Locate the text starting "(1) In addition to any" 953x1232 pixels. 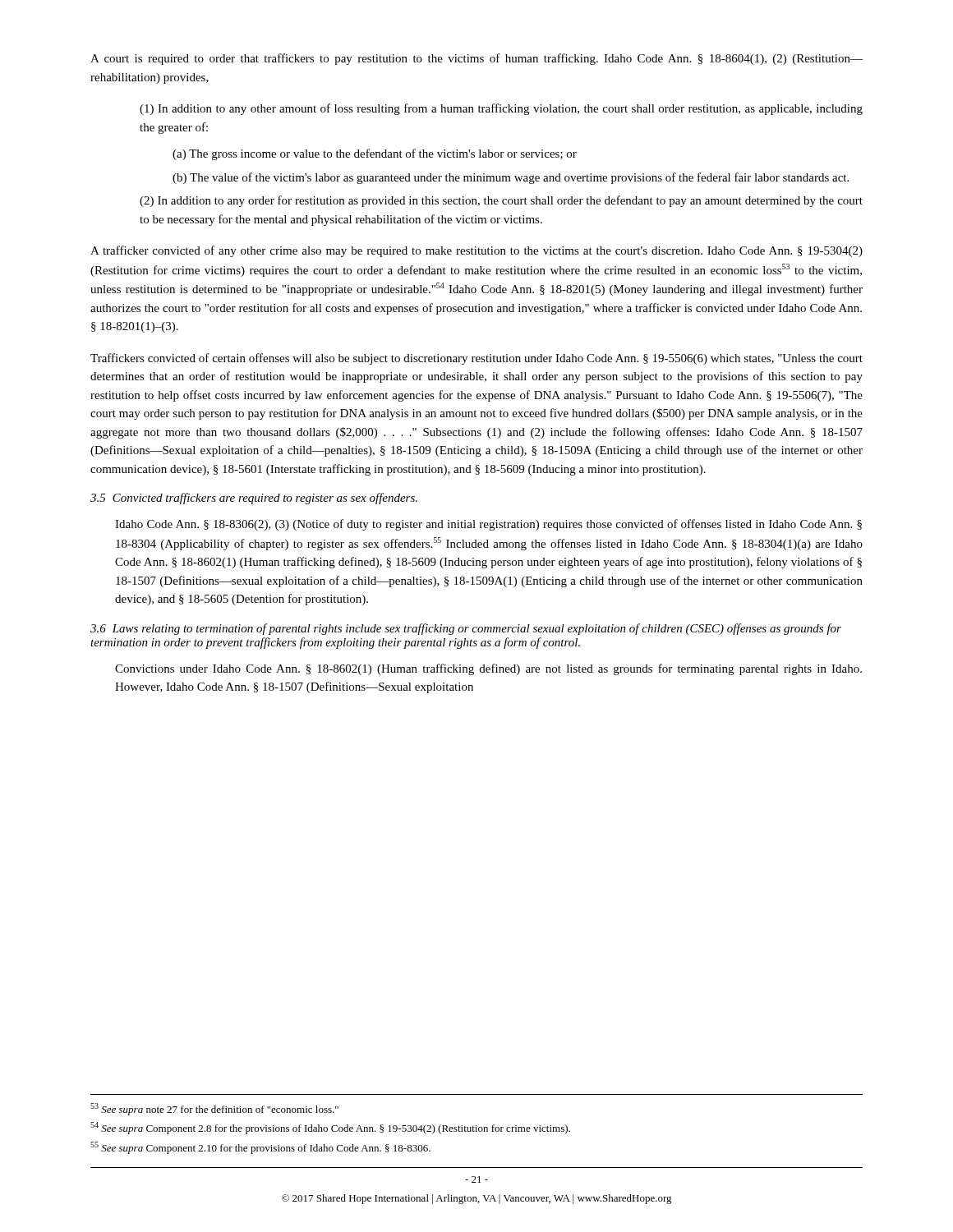click(501, 118)
